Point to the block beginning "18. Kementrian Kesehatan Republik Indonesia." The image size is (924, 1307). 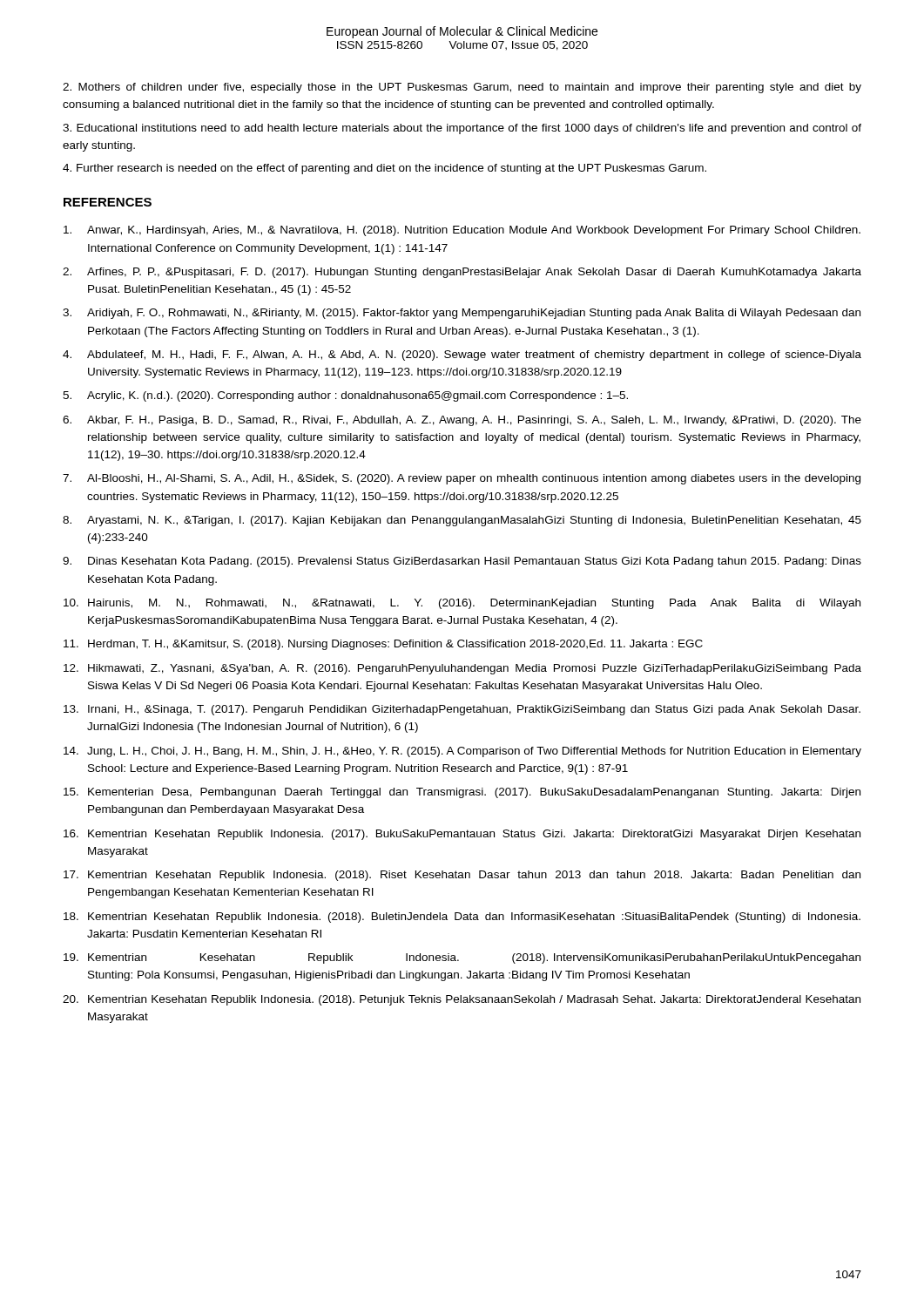(462, 925)
